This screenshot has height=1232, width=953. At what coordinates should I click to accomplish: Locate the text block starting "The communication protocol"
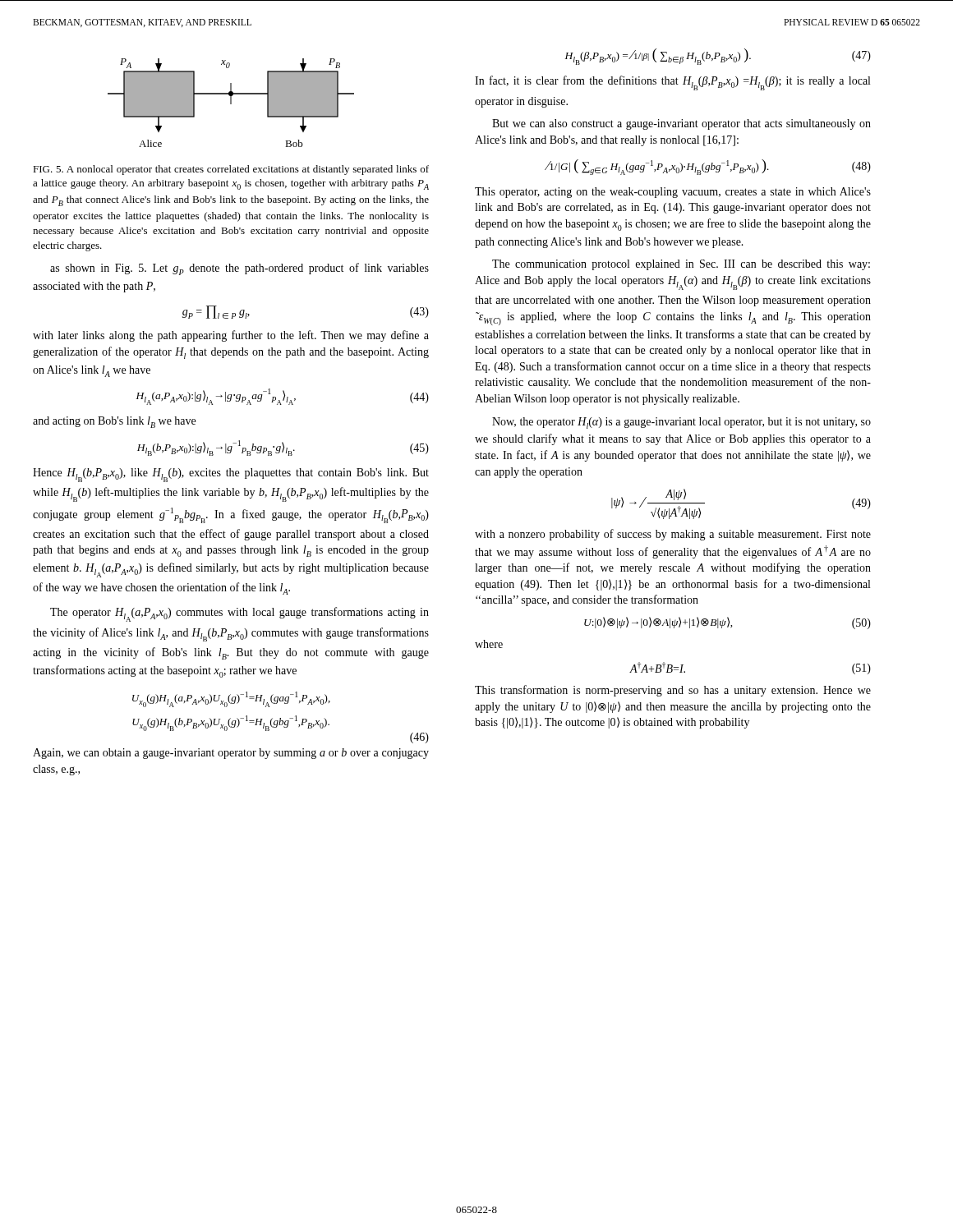tap(673, 332)
